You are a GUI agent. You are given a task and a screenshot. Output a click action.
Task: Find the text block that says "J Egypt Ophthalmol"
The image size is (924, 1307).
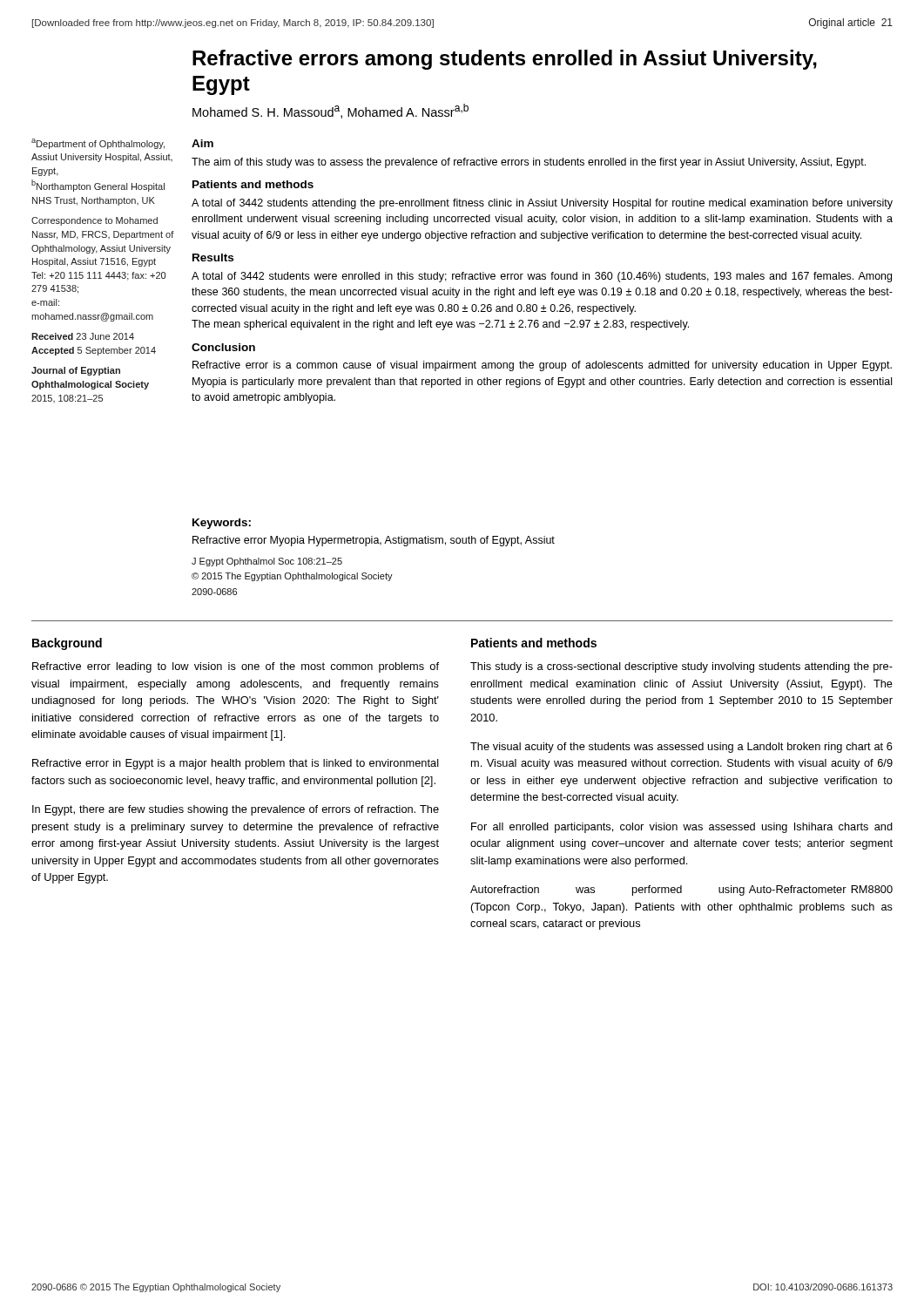(292, 576)
